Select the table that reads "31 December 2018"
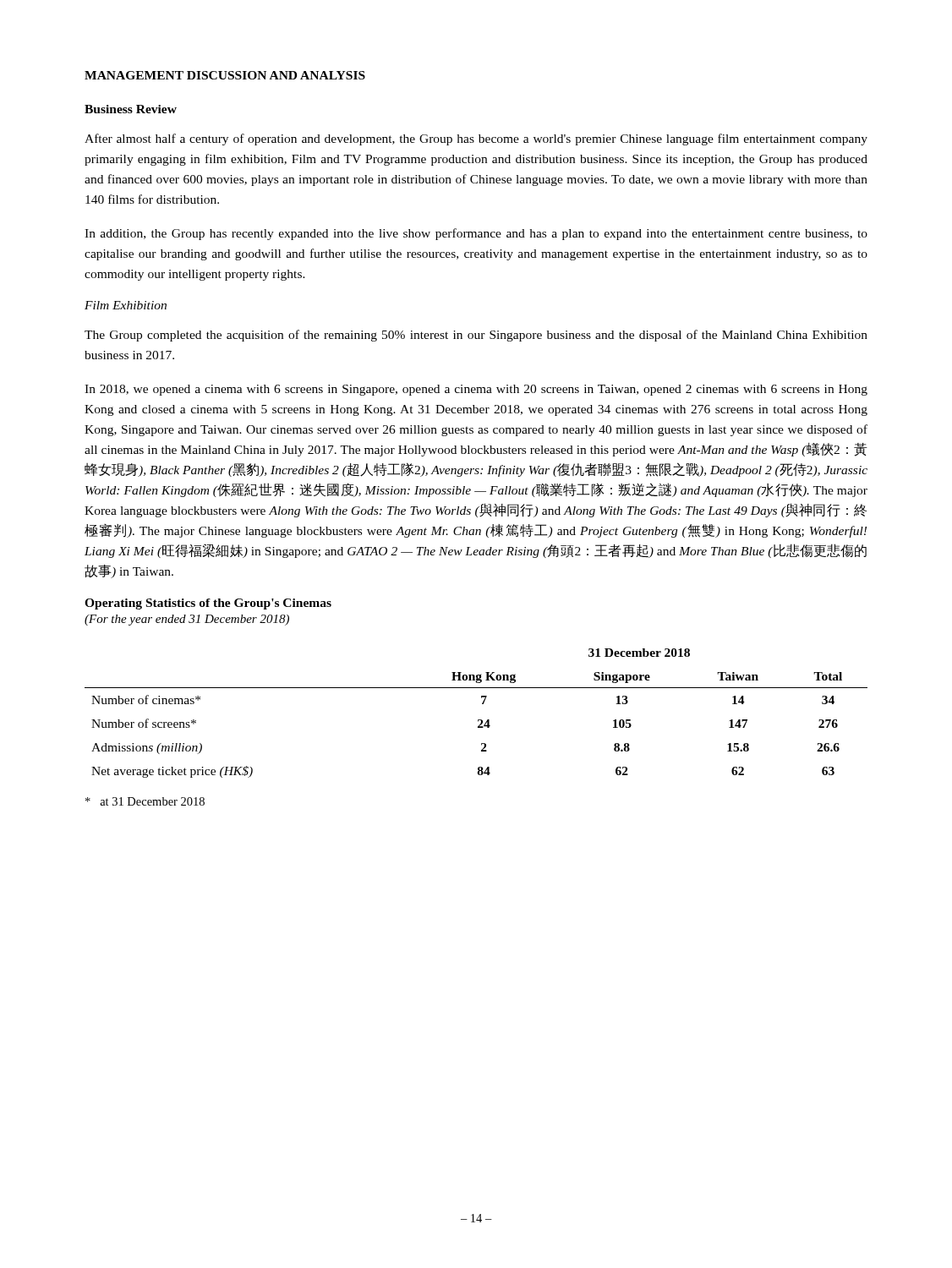 [476, 712]
